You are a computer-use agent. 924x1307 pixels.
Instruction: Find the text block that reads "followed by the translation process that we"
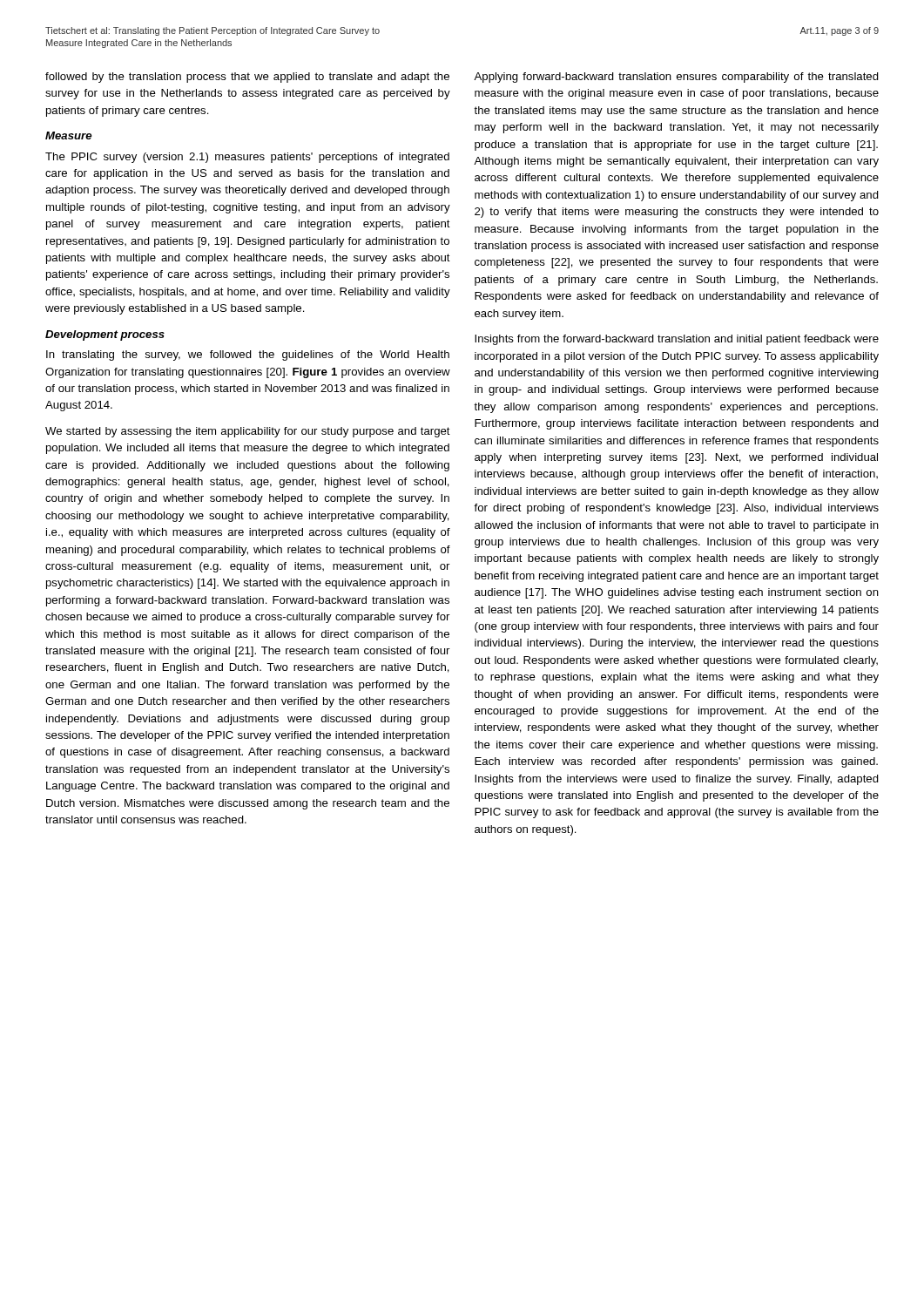(248, 93)
